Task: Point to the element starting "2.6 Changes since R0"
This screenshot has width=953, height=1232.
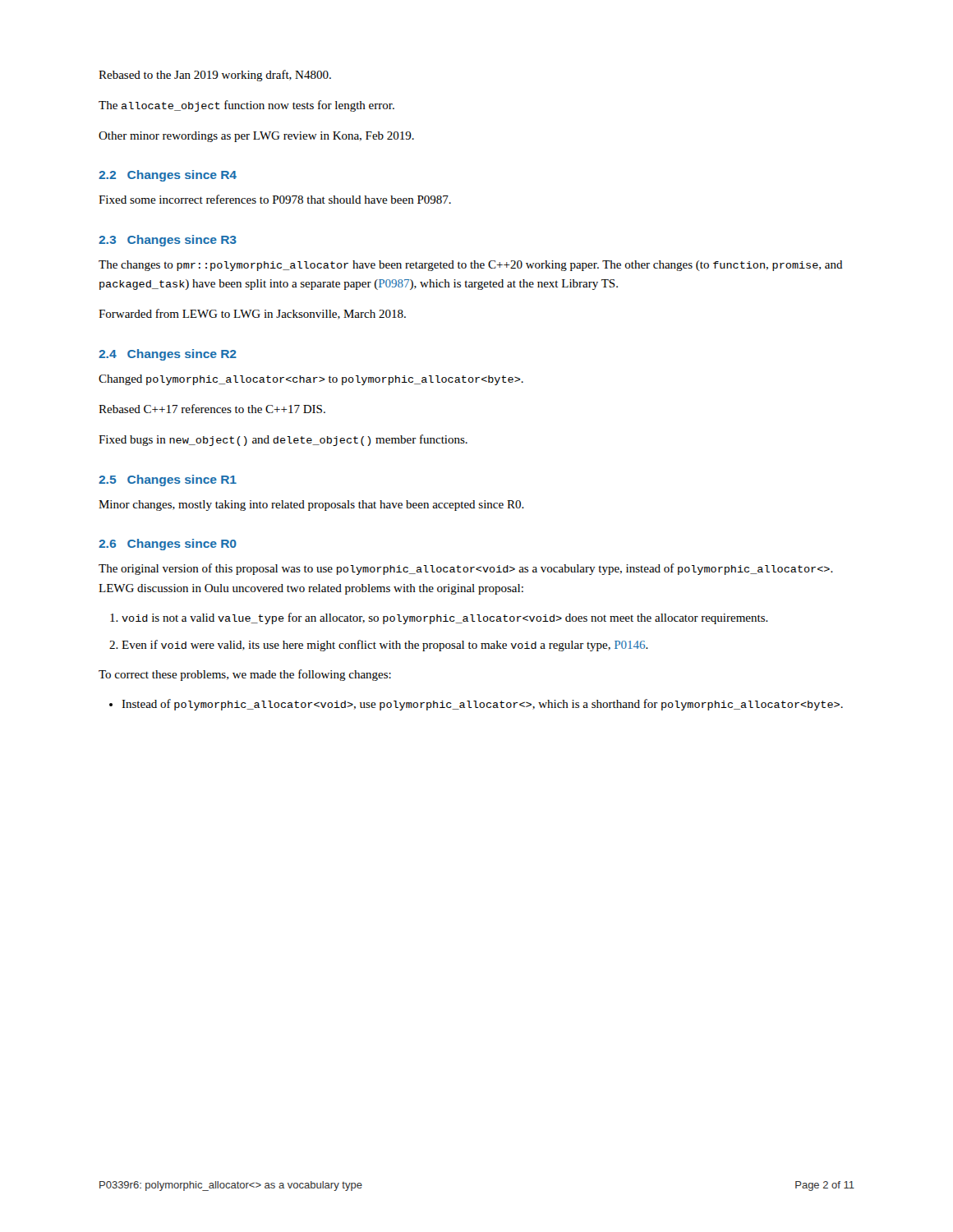Action: pyautogui.click(x=168, y=543)
